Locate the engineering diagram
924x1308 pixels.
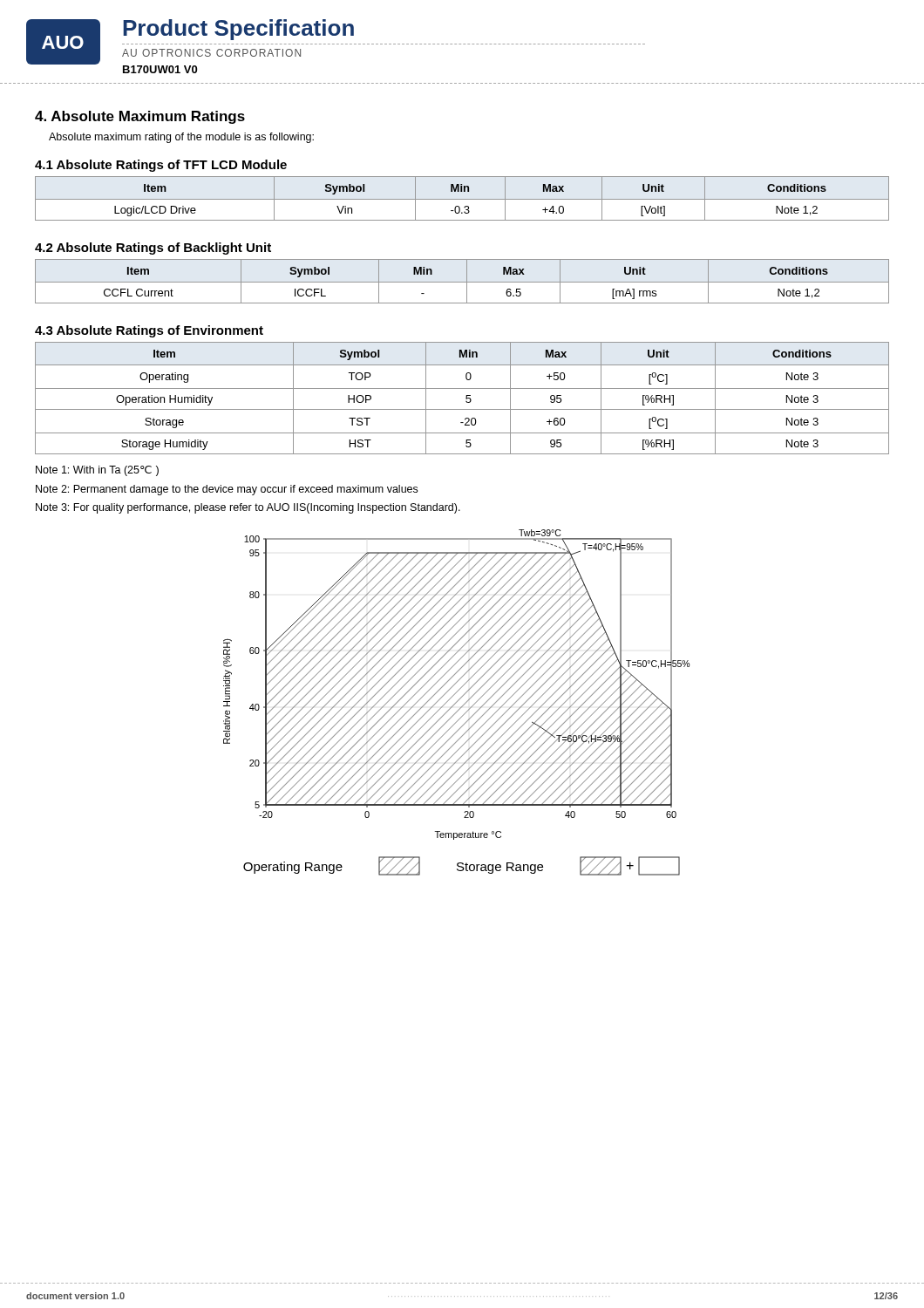click(462, 702)
